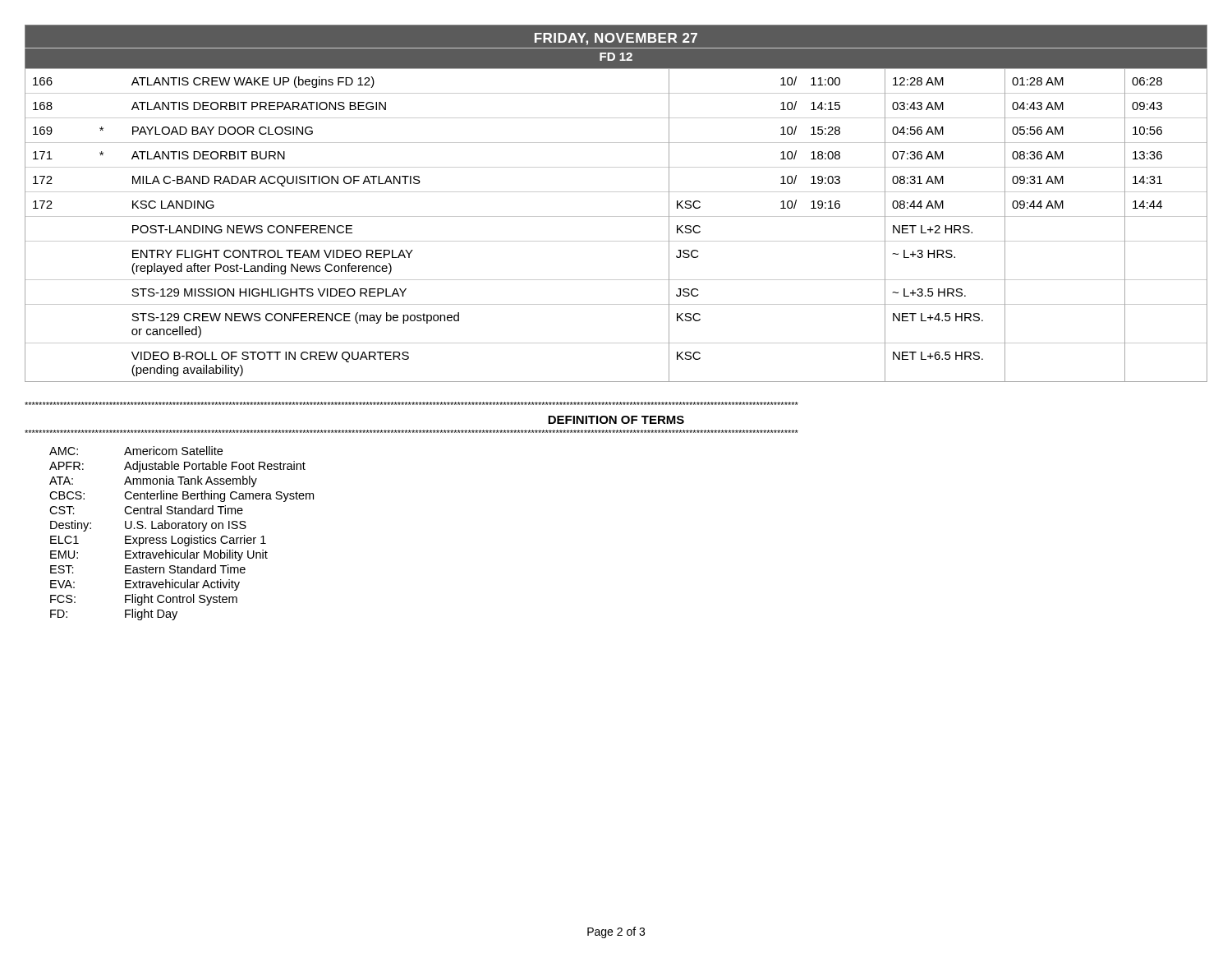Image resolution: width=1232 pixels, height=953 pixels.
Task: Locate the list item that reads "U.S. Laboratory on ISS"
Action: 185,525
